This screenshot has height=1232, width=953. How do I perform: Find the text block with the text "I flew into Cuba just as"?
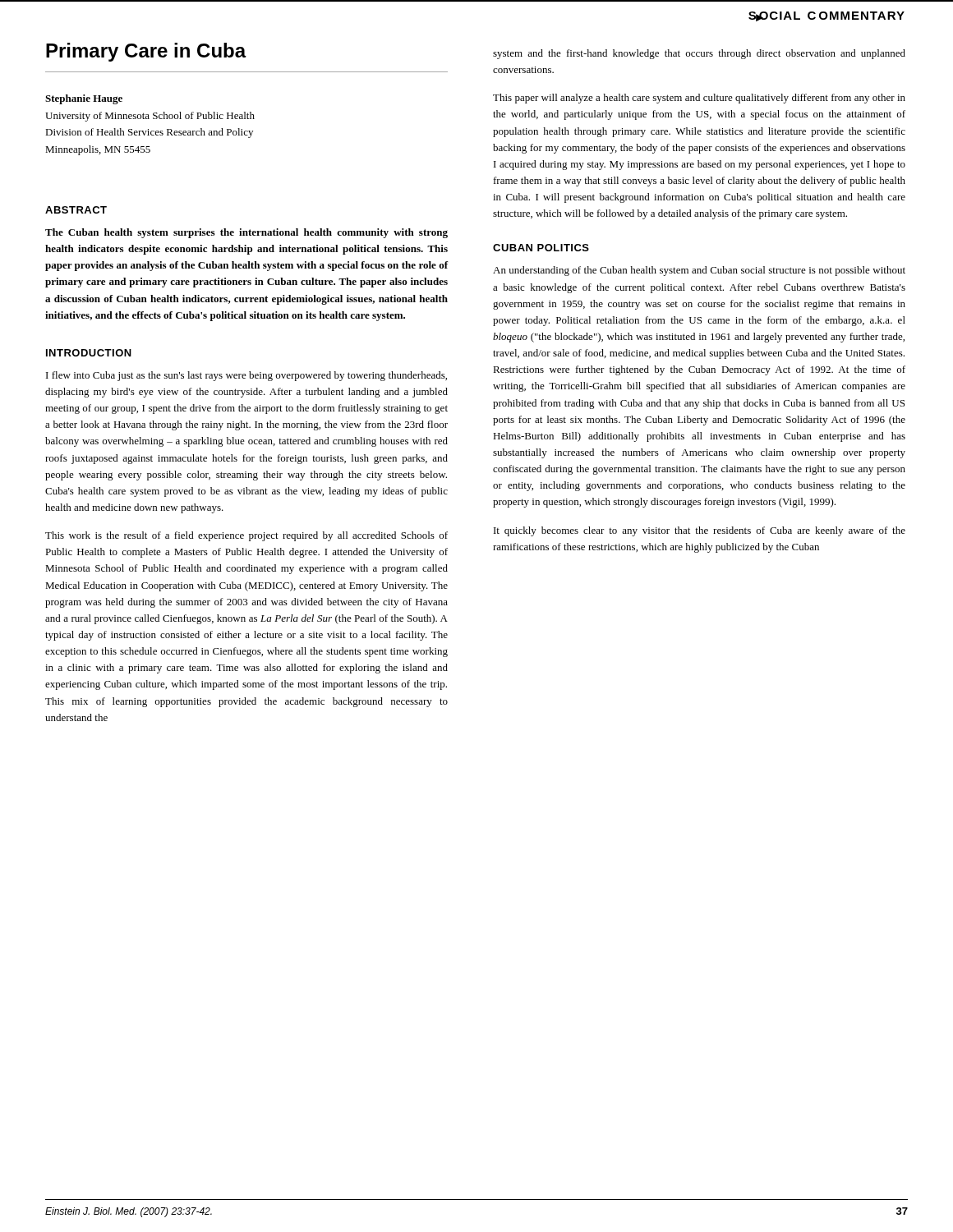(246, 441)
